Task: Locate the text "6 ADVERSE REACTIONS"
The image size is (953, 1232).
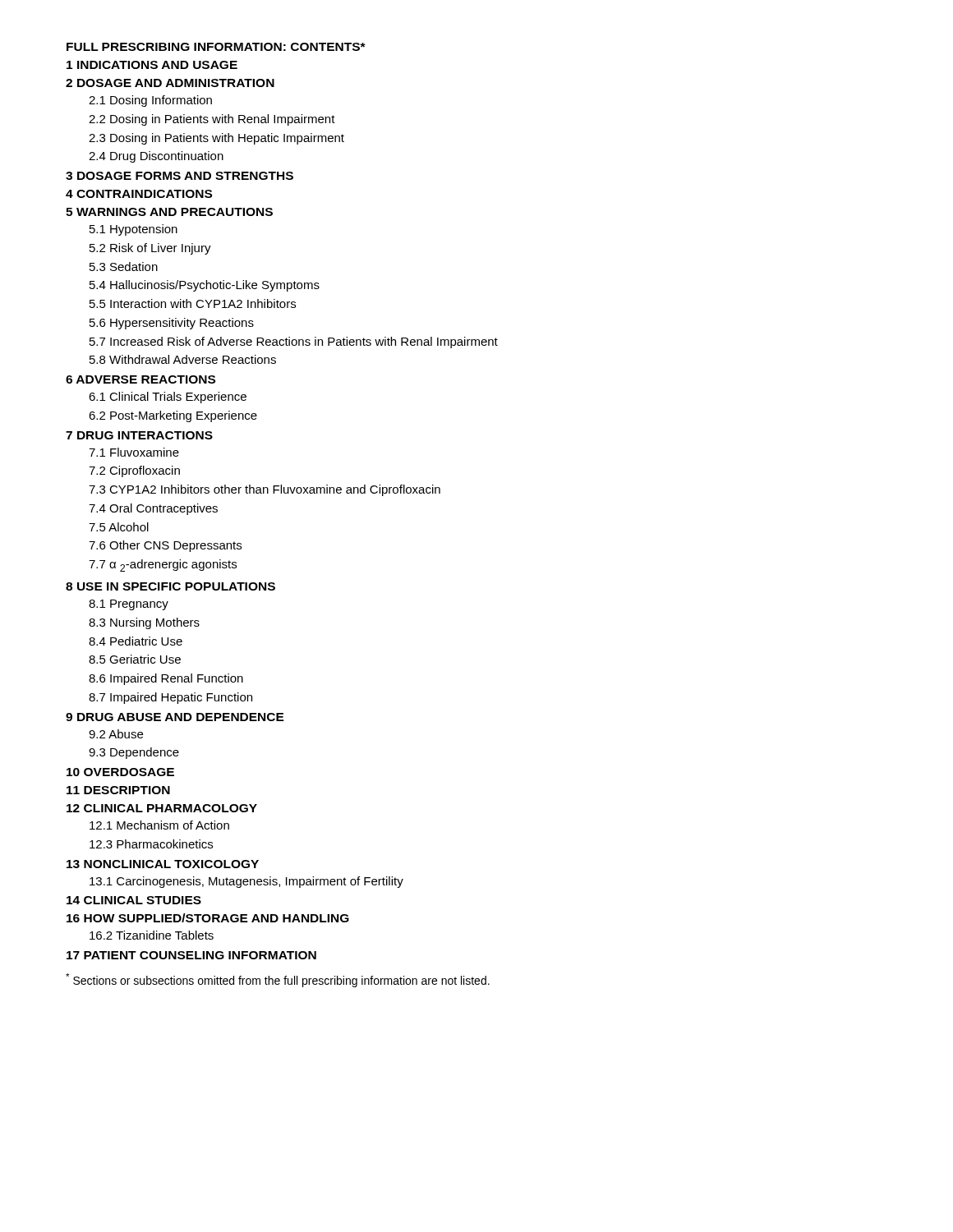Action: tap(141, 379)
